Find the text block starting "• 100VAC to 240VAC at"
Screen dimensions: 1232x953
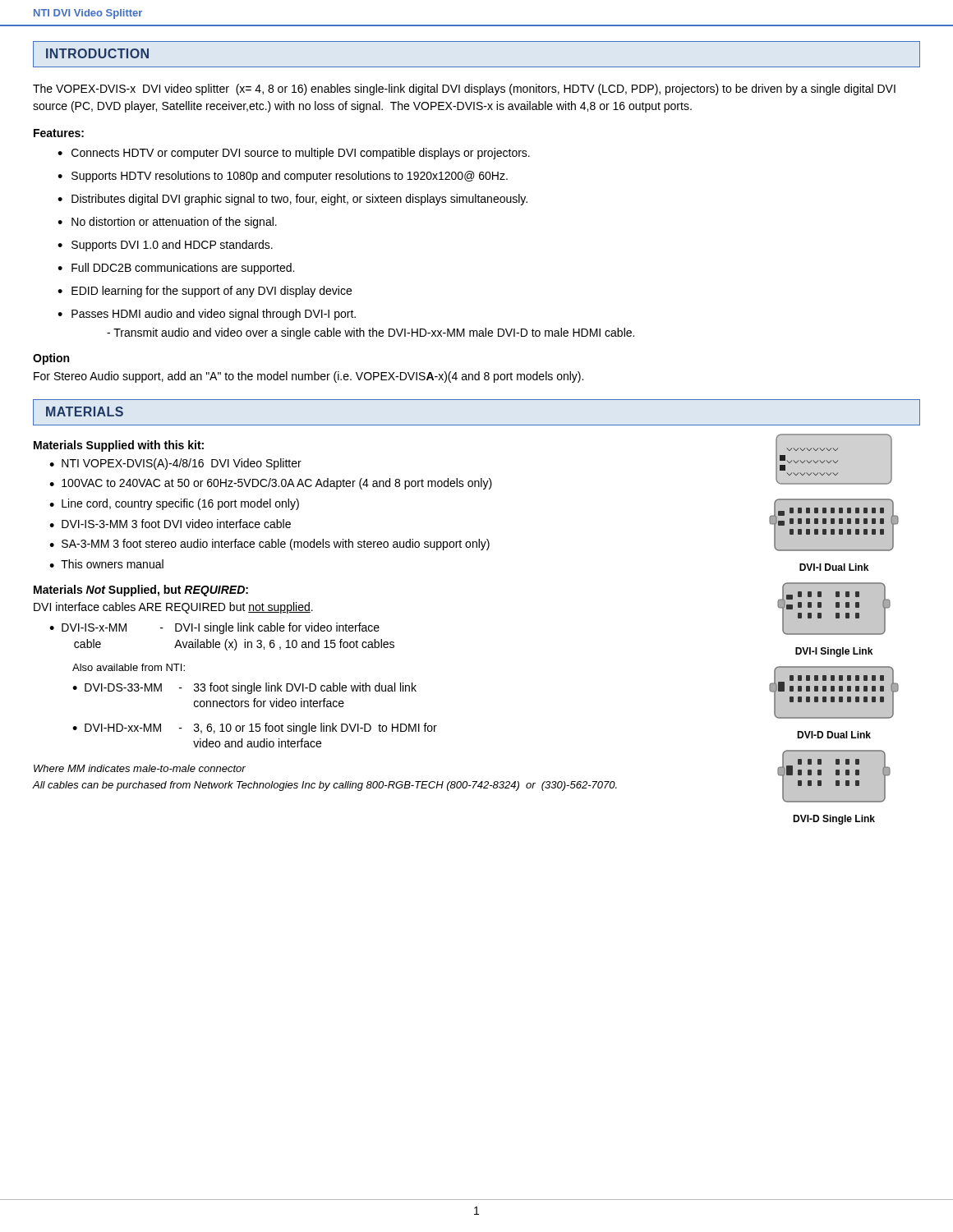(x=271, y=486)
